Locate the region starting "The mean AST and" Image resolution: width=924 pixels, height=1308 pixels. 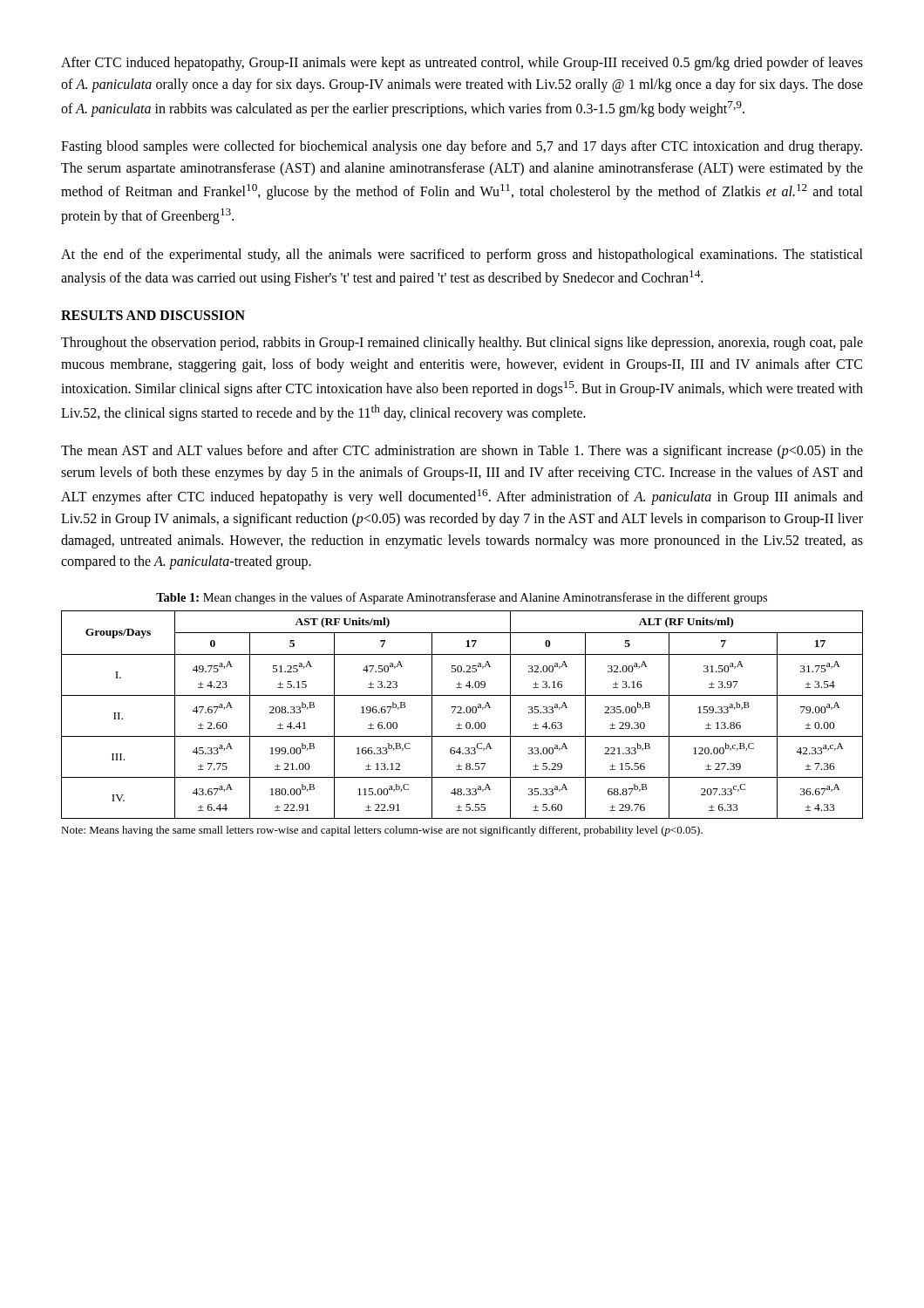462,507
